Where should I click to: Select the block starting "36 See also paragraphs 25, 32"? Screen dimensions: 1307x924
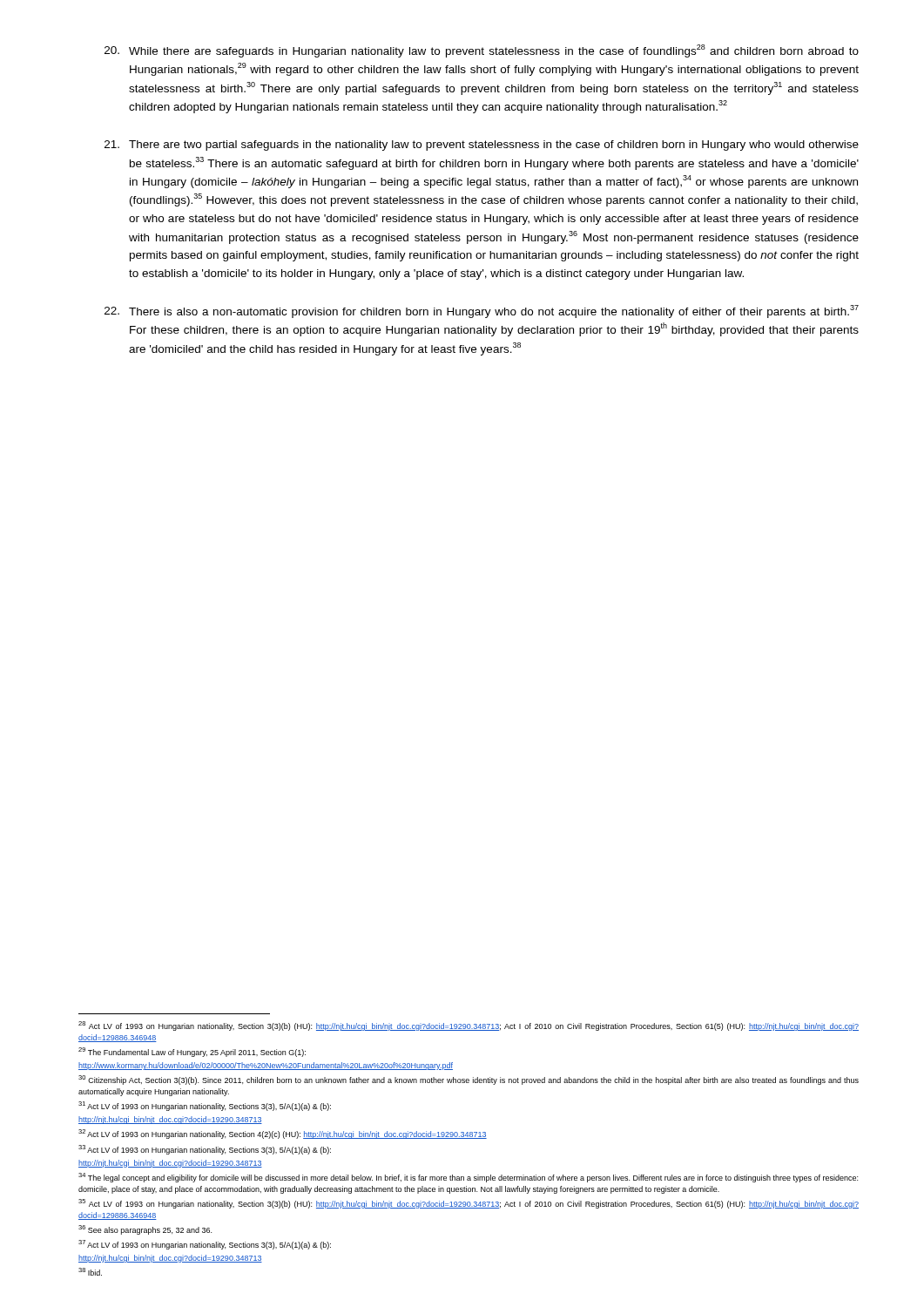145,1229
